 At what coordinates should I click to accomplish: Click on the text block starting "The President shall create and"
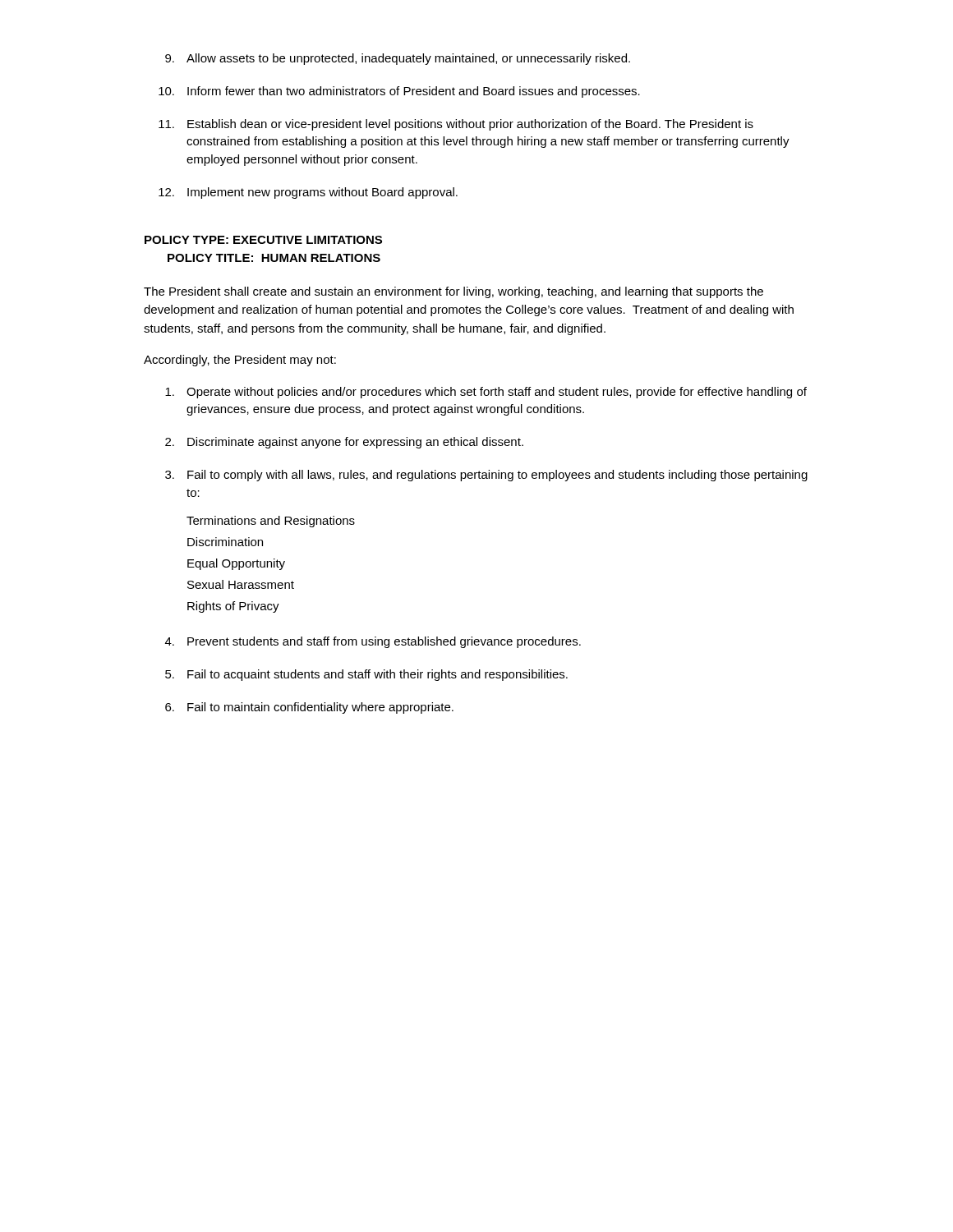469,309
